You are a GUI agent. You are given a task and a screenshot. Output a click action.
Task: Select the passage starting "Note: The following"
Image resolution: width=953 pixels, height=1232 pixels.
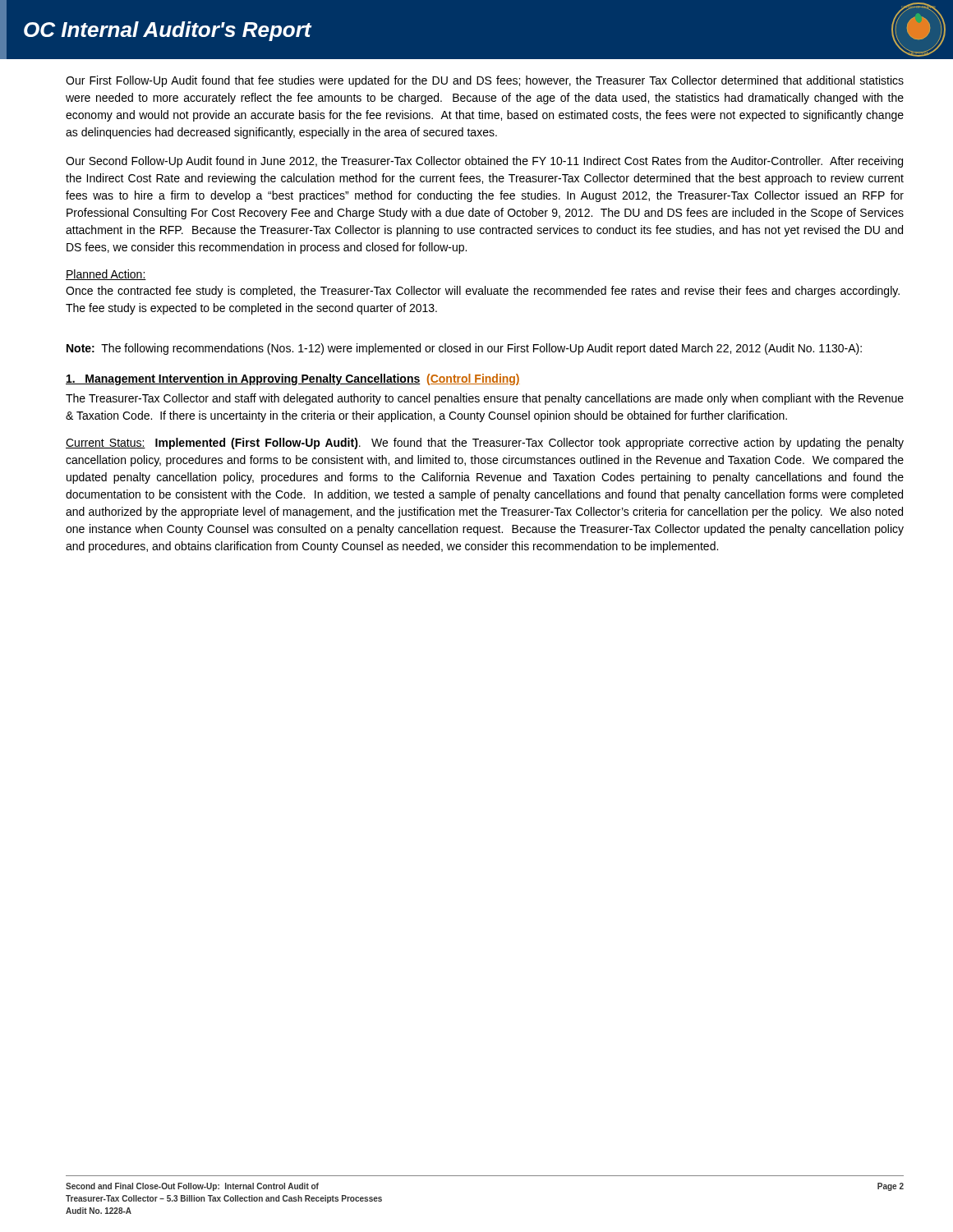point(464,348)
